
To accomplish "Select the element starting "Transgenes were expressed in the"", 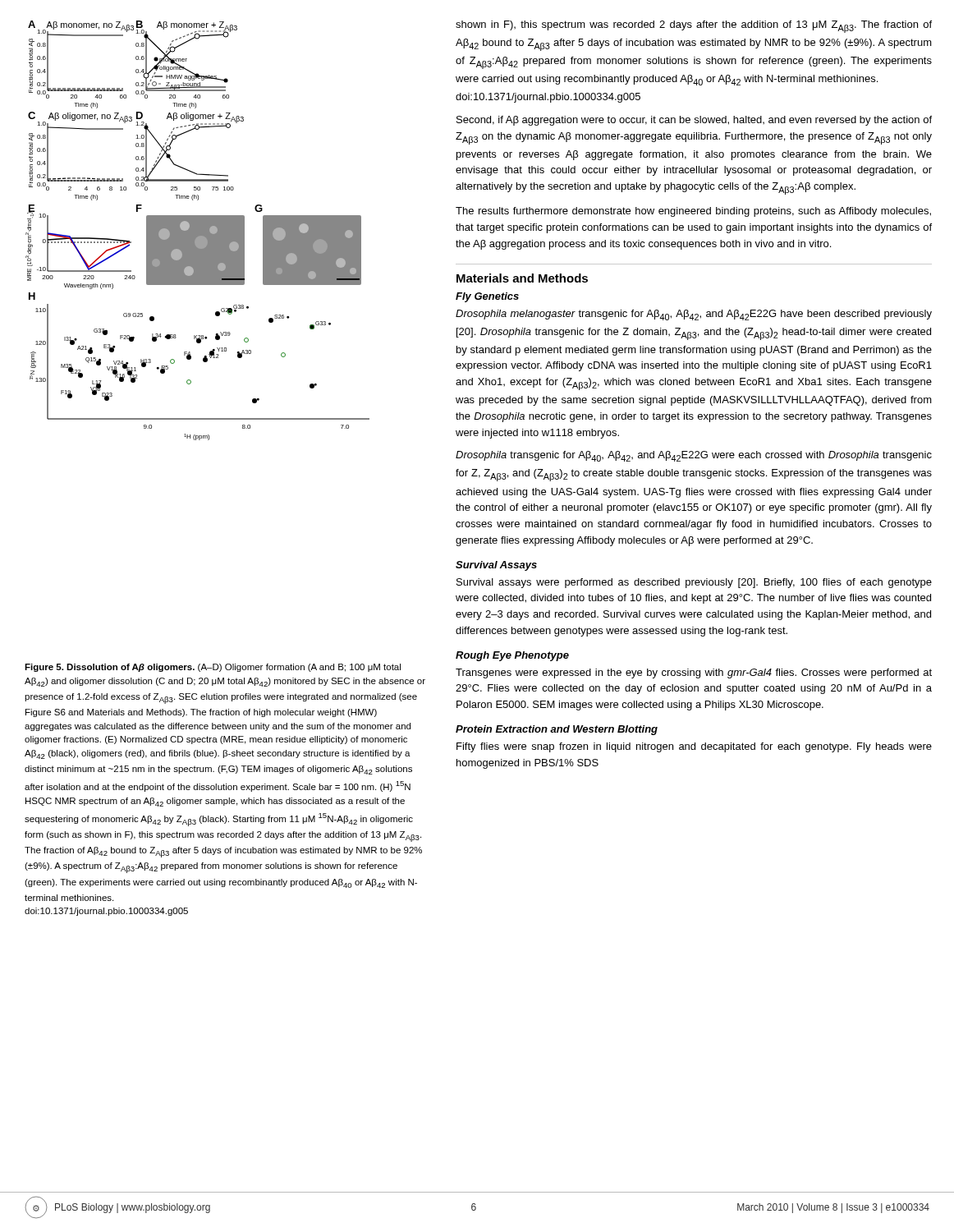I will [694, 688].
